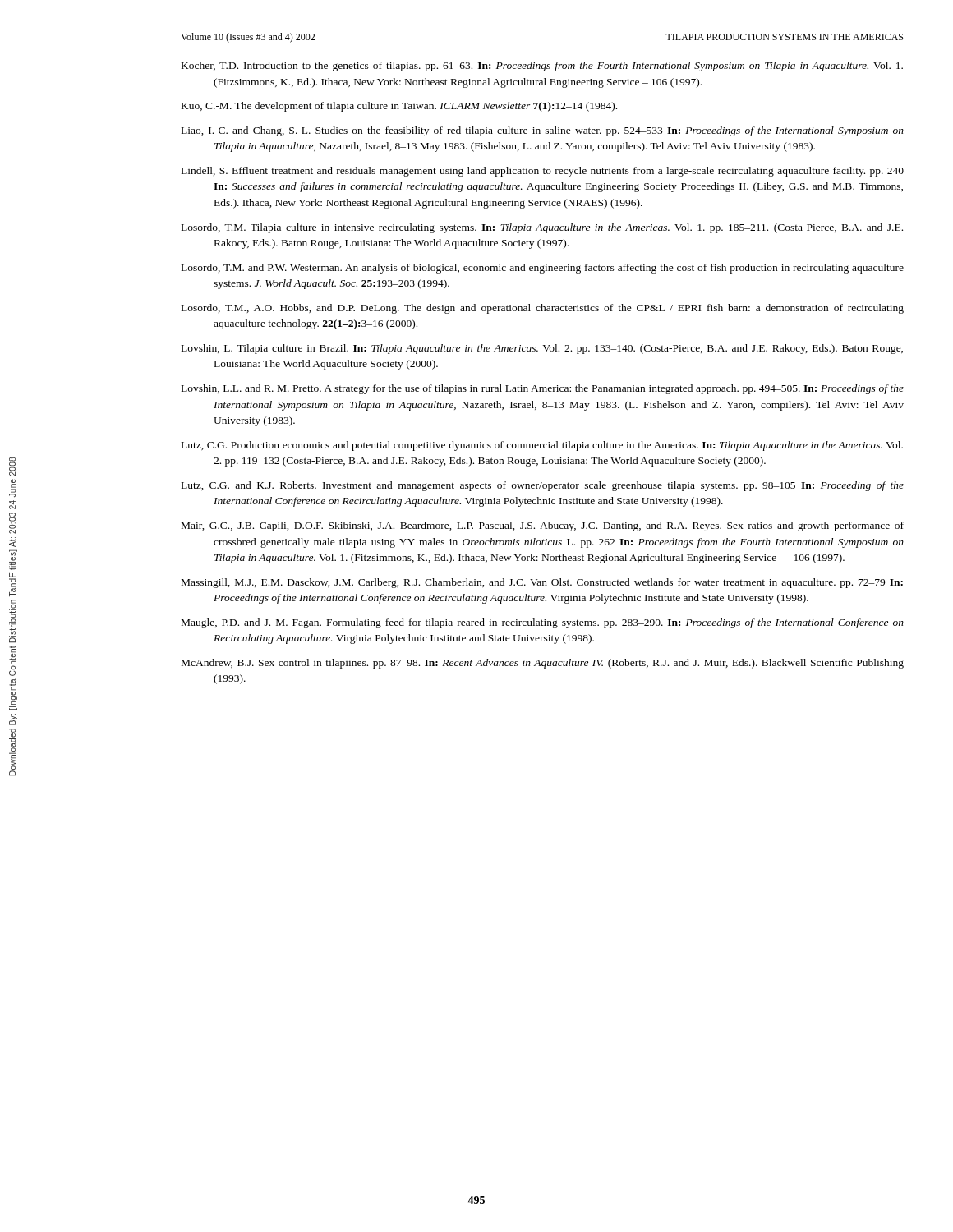Find the block on this page that starts "Maugle, P.D. and"

point(542,630)
